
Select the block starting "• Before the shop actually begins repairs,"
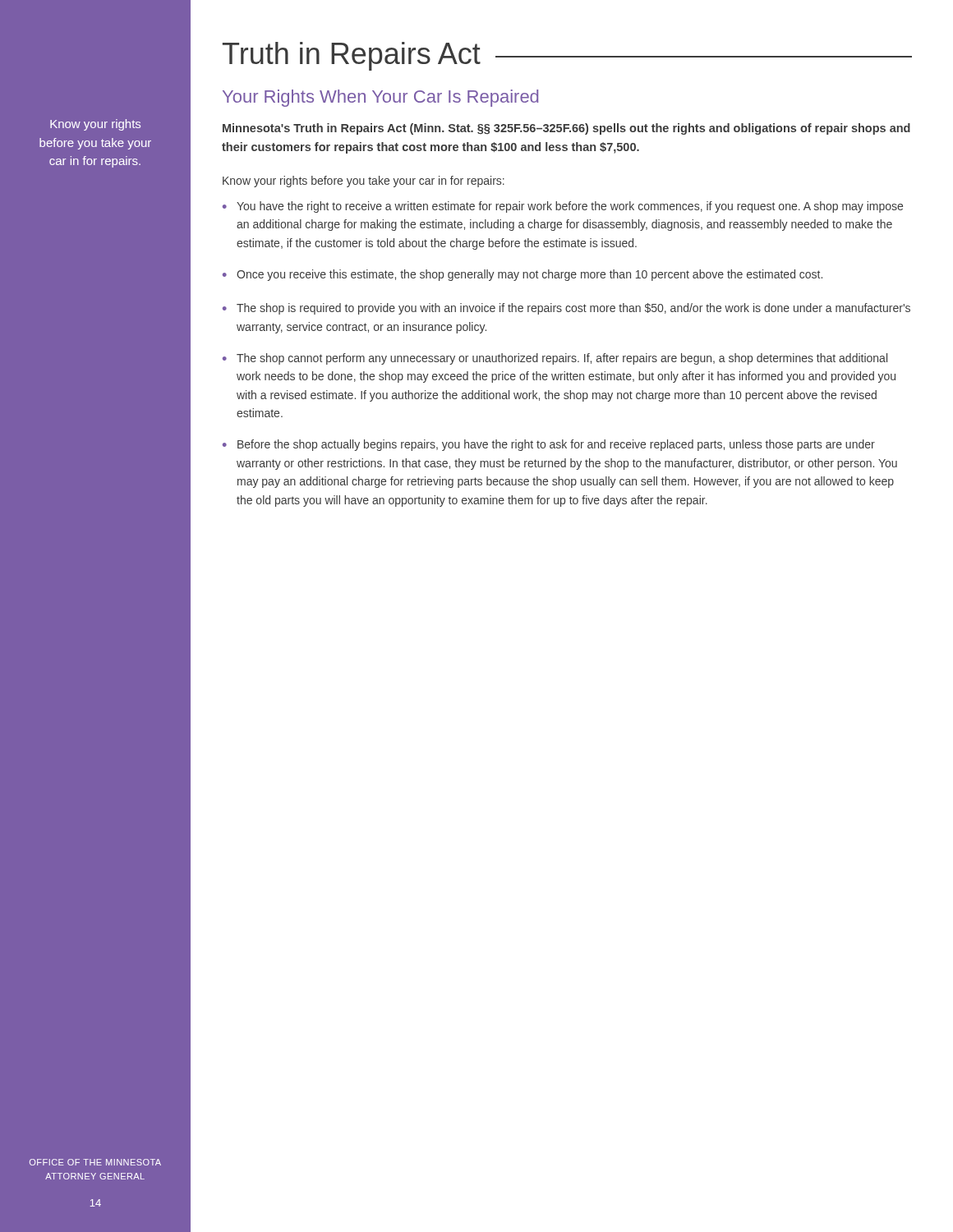click(x=567, y=472)
